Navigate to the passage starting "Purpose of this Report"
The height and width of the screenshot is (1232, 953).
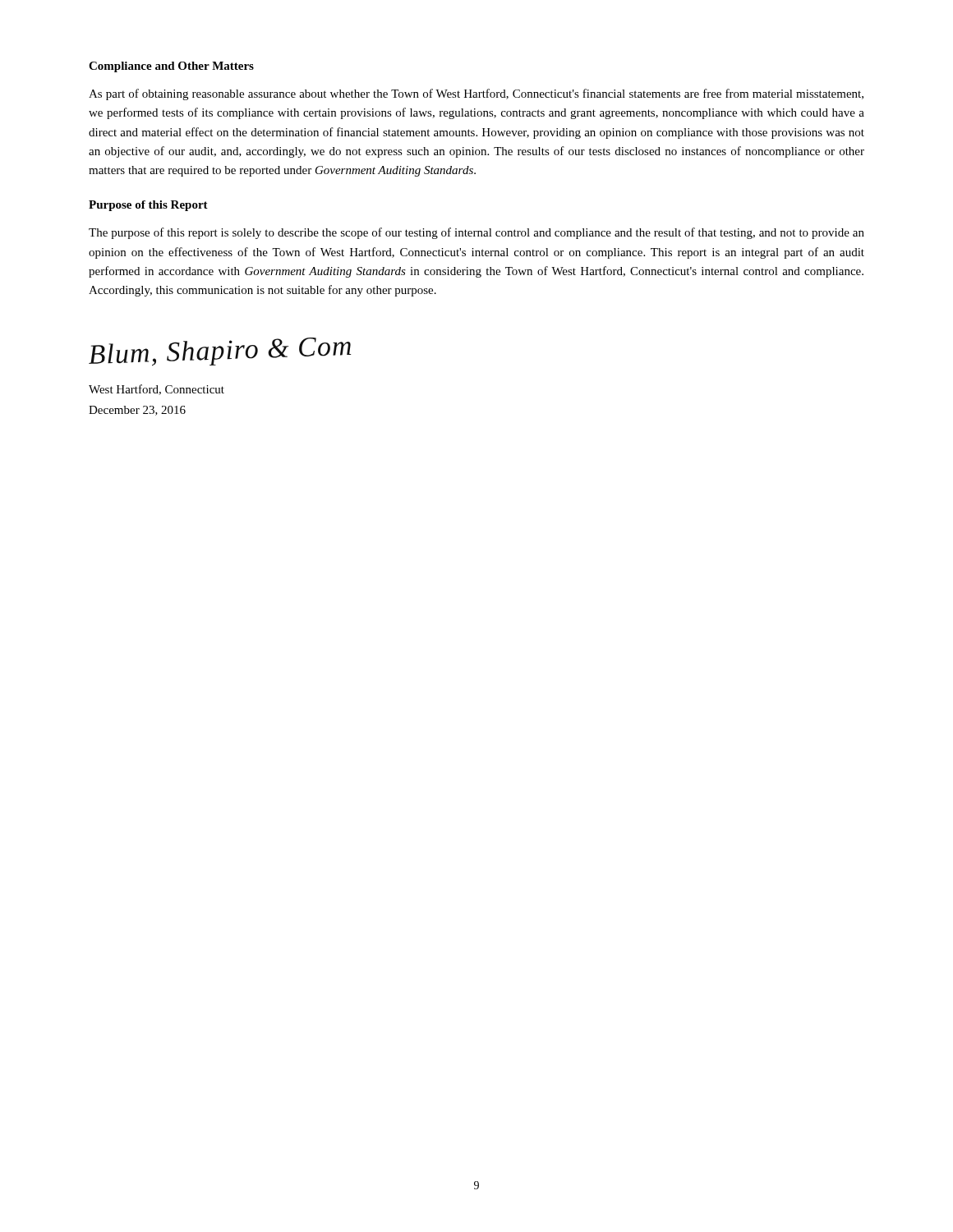(x=148, y=205)
